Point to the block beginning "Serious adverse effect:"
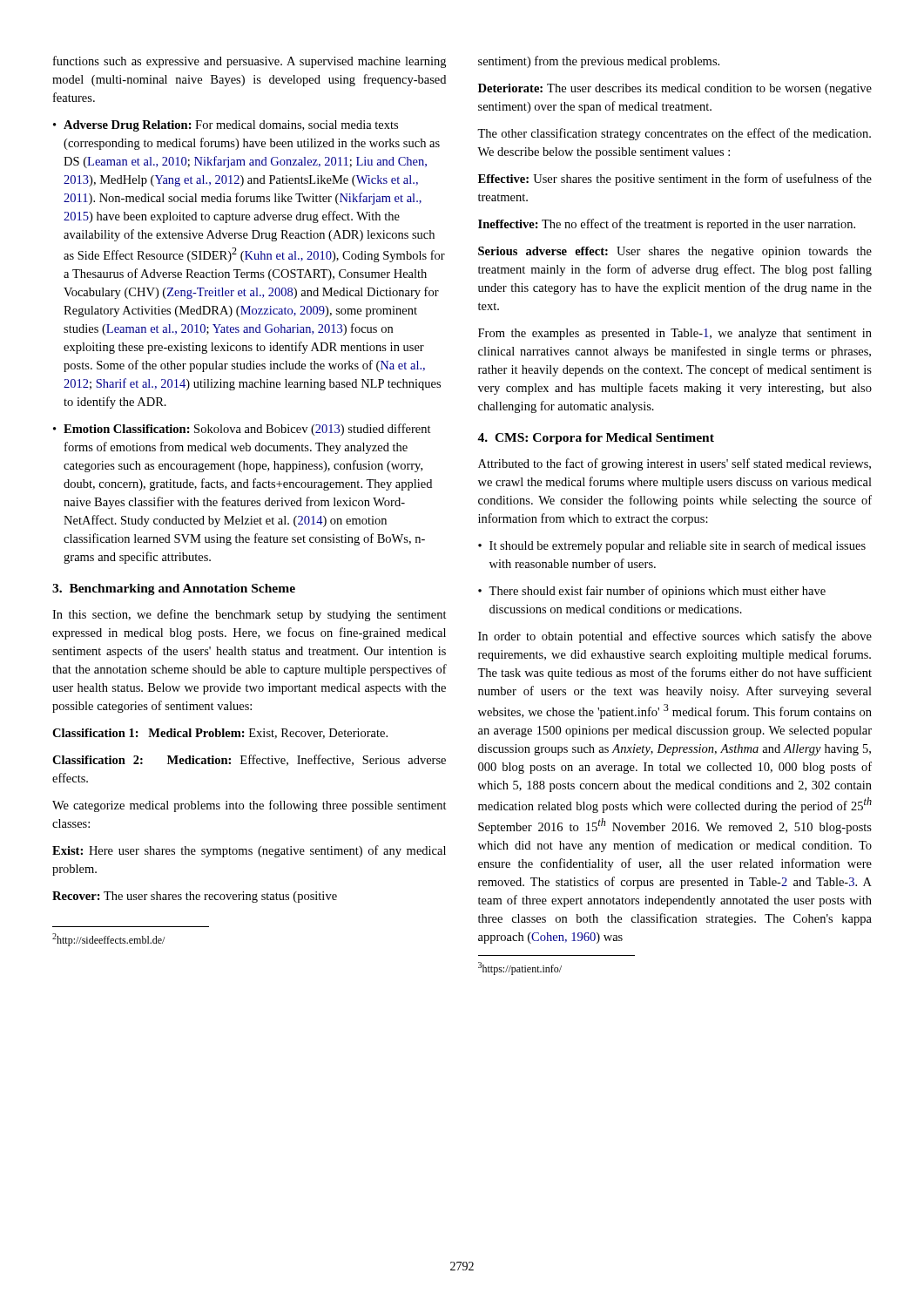This screenshot has width=924, height=1307. pyautogui.click(x=675, y=279)
